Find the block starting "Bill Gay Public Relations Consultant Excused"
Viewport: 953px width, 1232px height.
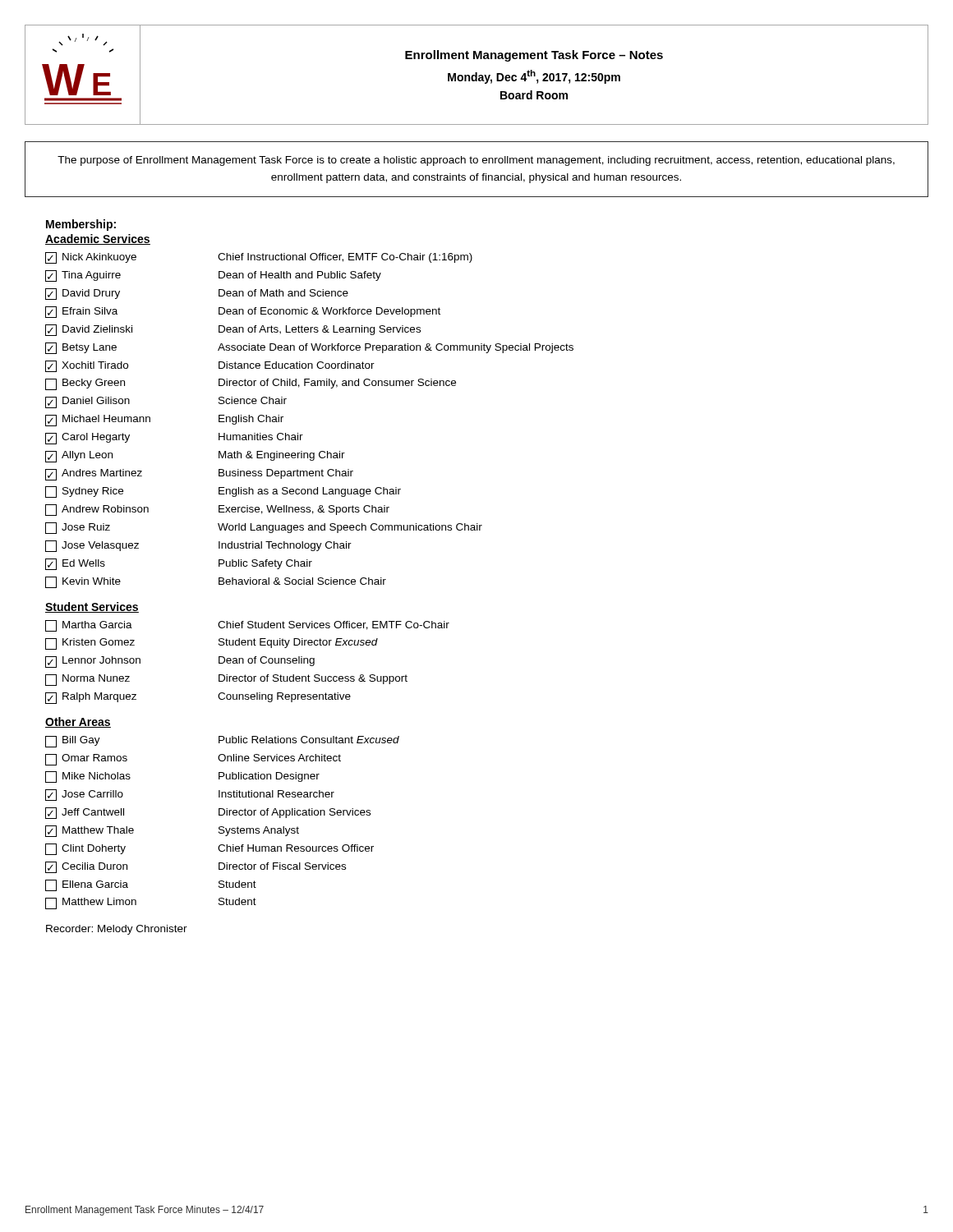222,742
